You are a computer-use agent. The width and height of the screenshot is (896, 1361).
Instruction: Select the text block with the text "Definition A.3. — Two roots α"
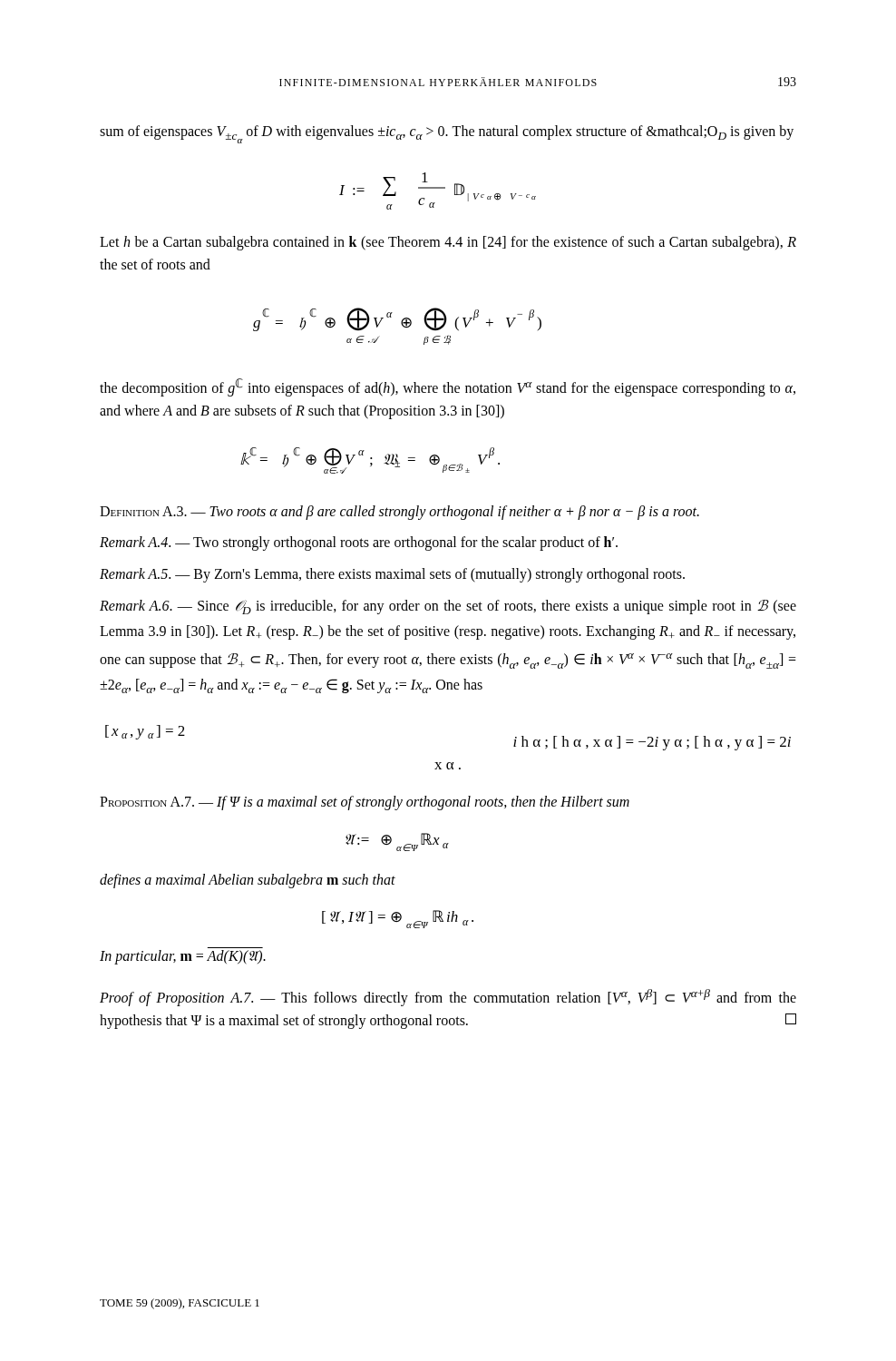[400, 511]
